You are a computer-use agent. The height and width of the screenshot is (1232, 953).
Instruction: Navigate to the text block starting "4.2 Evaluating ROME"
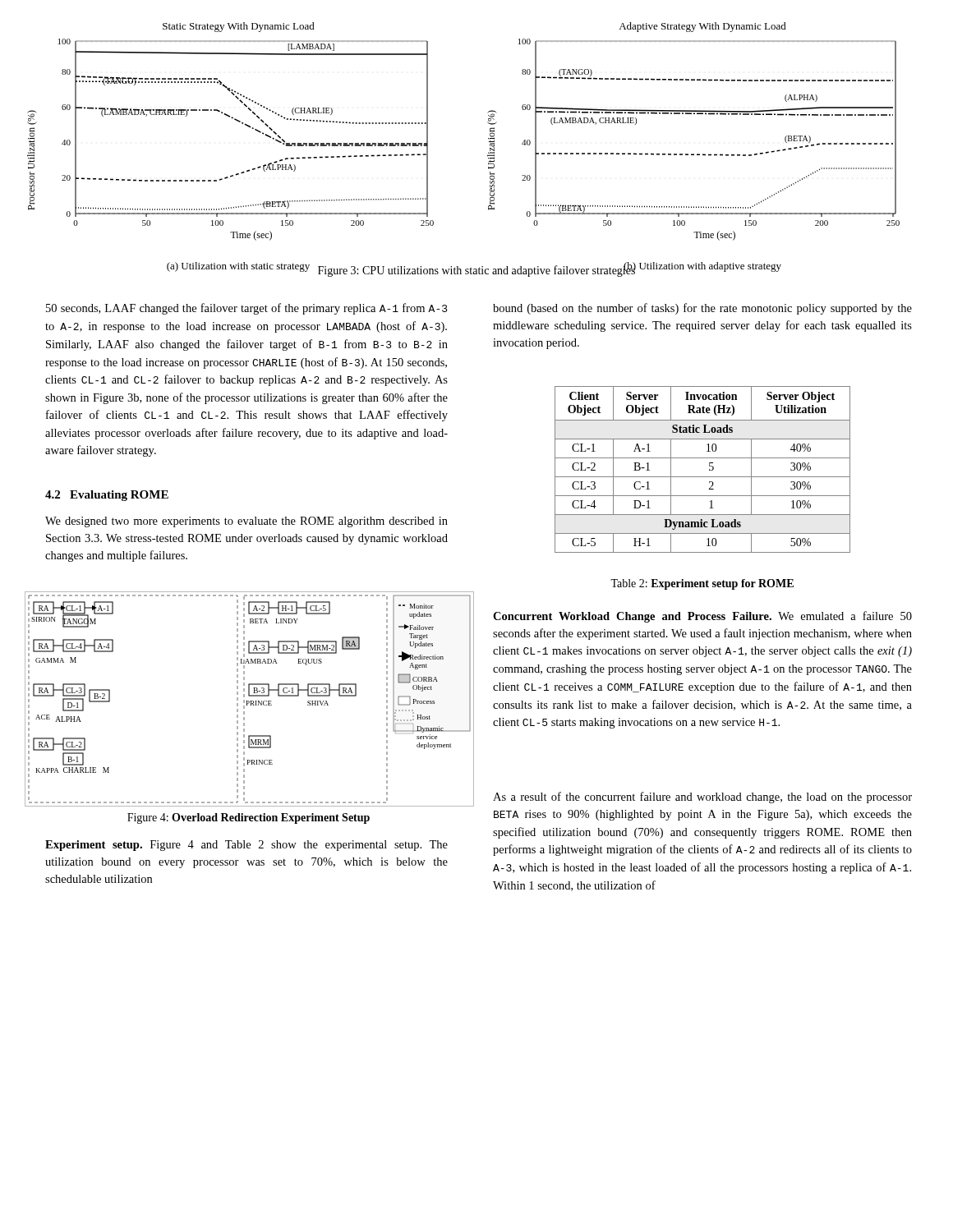tap(107, 494)
